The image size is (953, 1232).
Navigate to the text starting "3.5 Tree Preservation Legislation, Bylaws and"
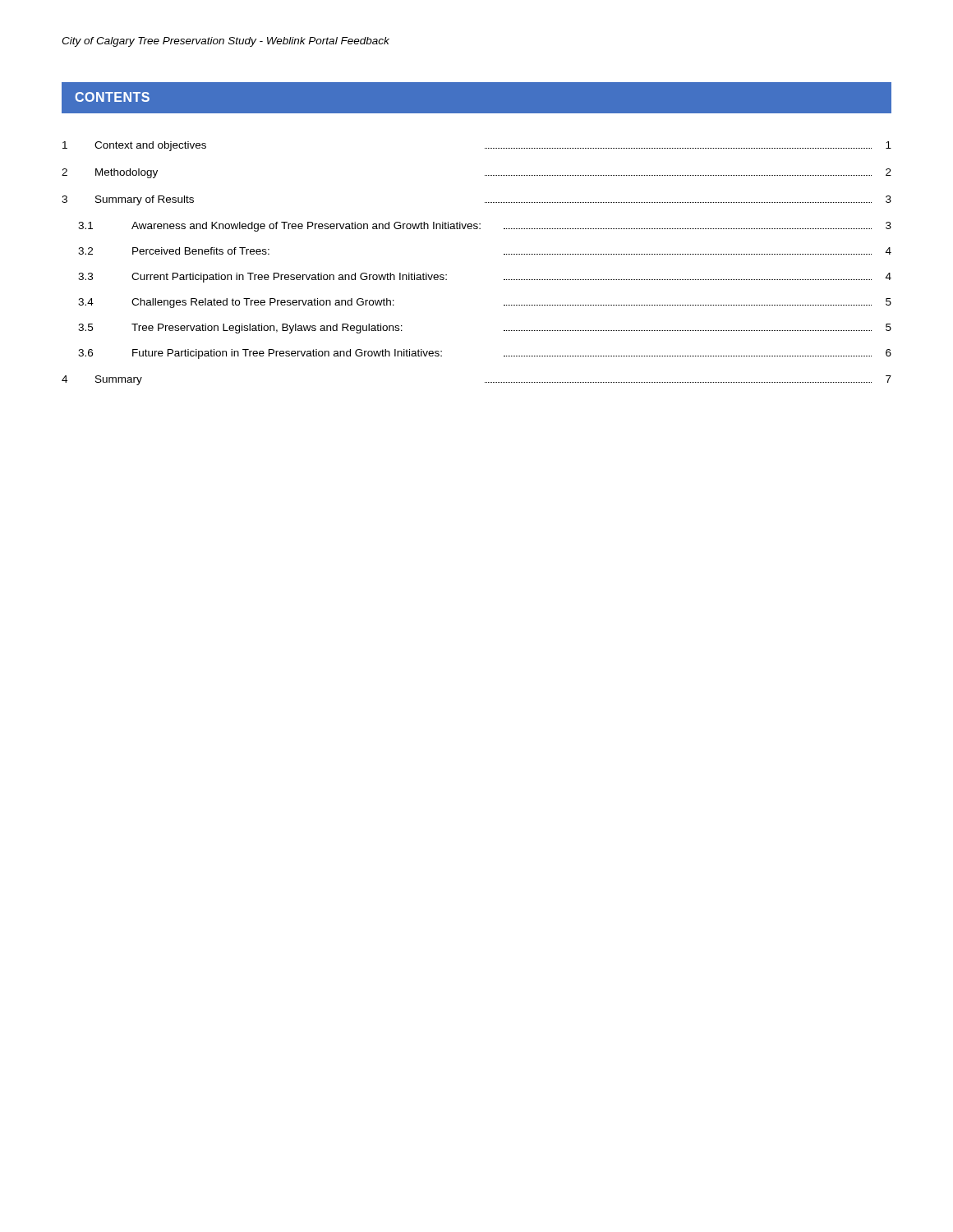(265, 330)
